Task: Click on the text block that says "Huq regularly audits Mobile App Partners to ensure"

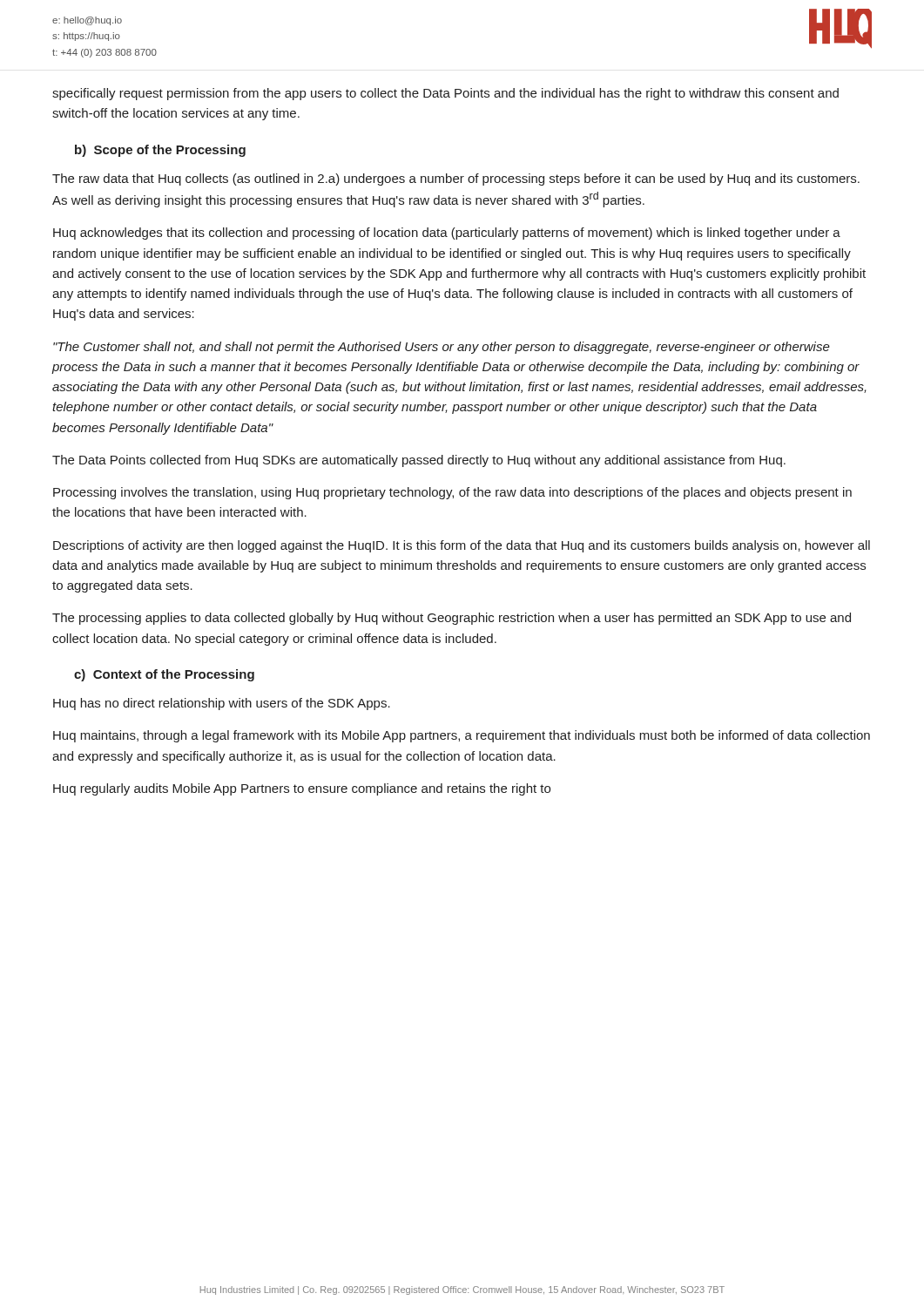Action: [x=302, y=788]
